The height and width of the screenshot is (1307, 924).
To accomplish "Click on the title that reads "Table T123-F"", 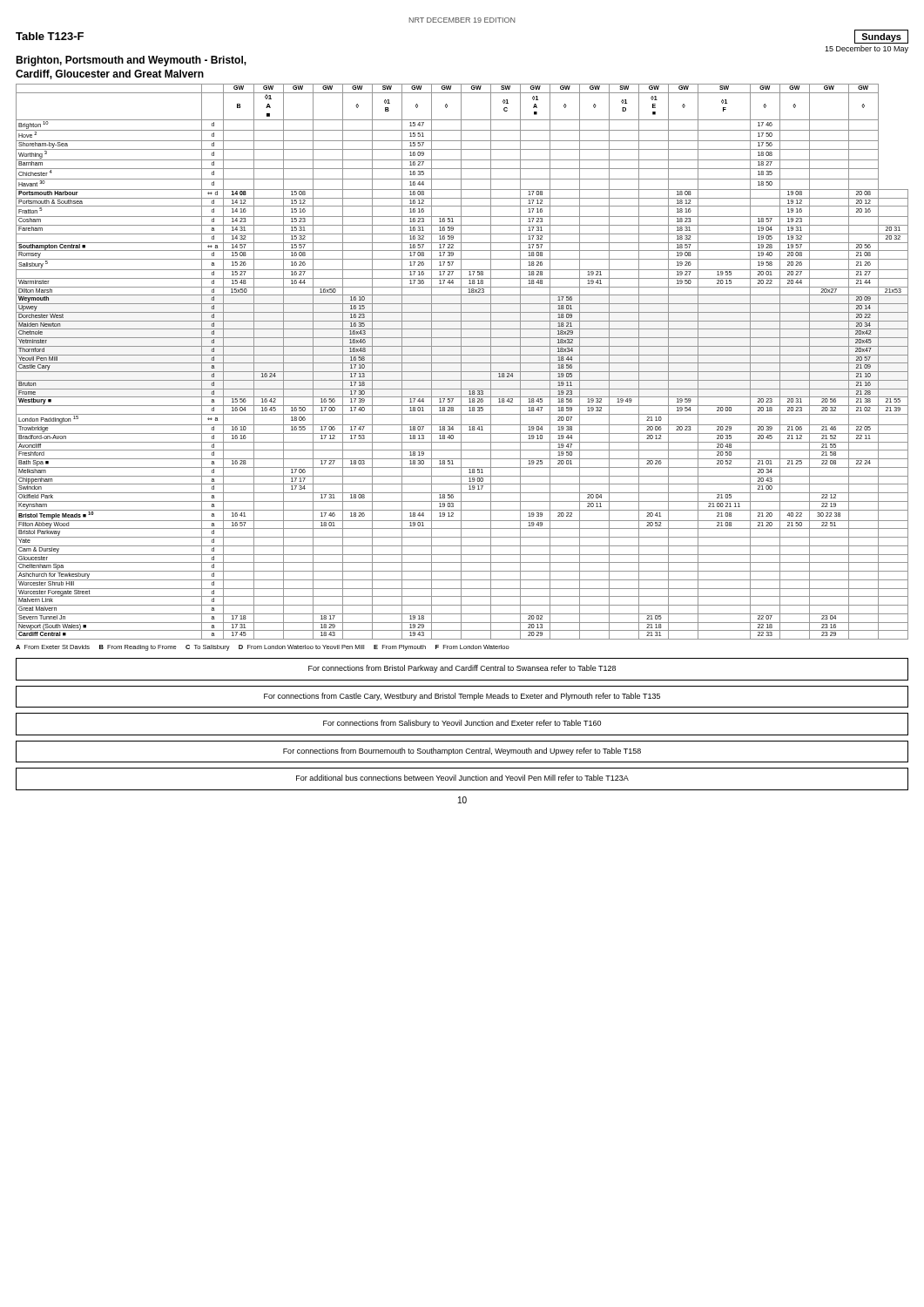I will (50, 36).
